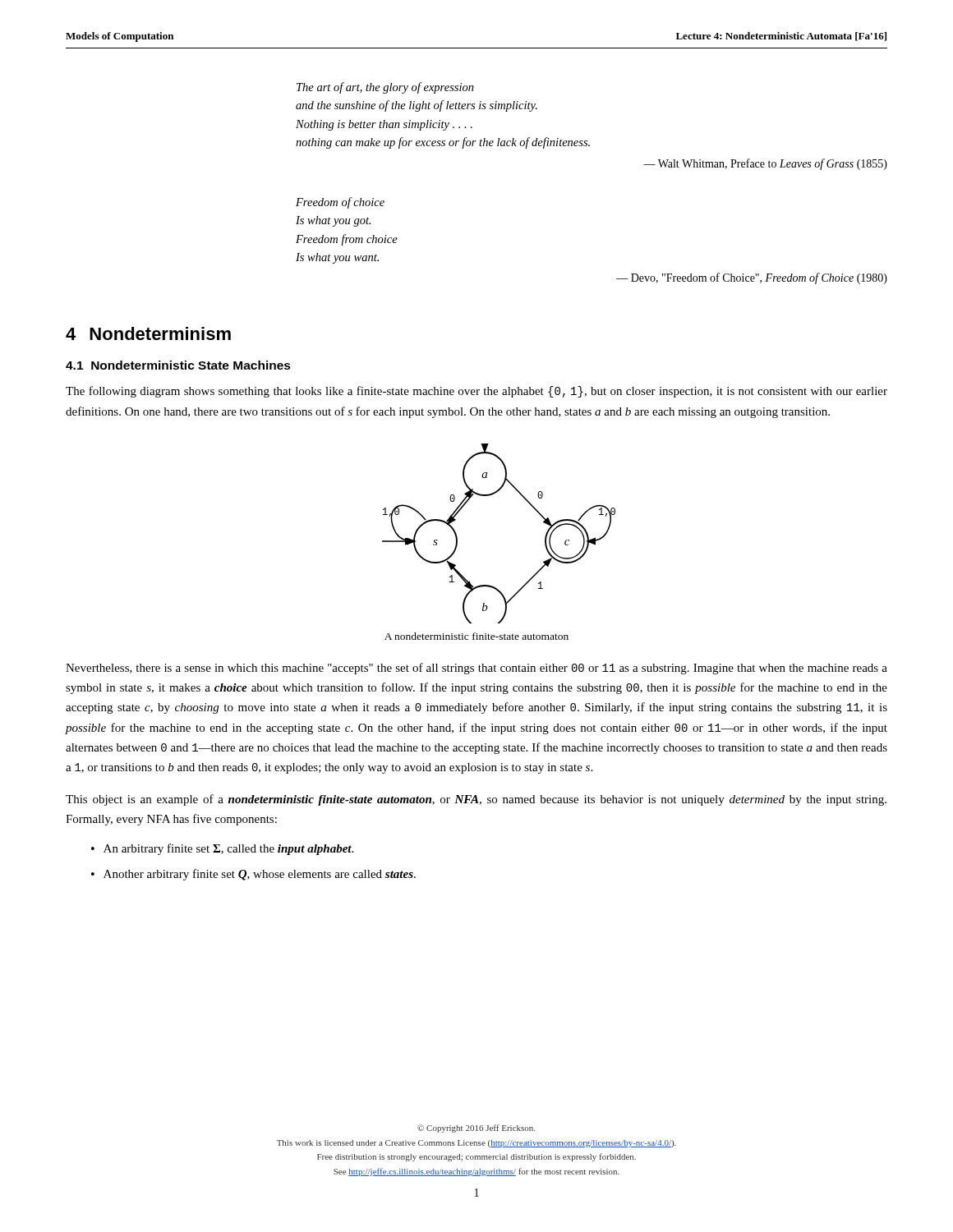
Task: Click on the list item with the text "• Another arbitrary finite"
Action: click(253, 875)
